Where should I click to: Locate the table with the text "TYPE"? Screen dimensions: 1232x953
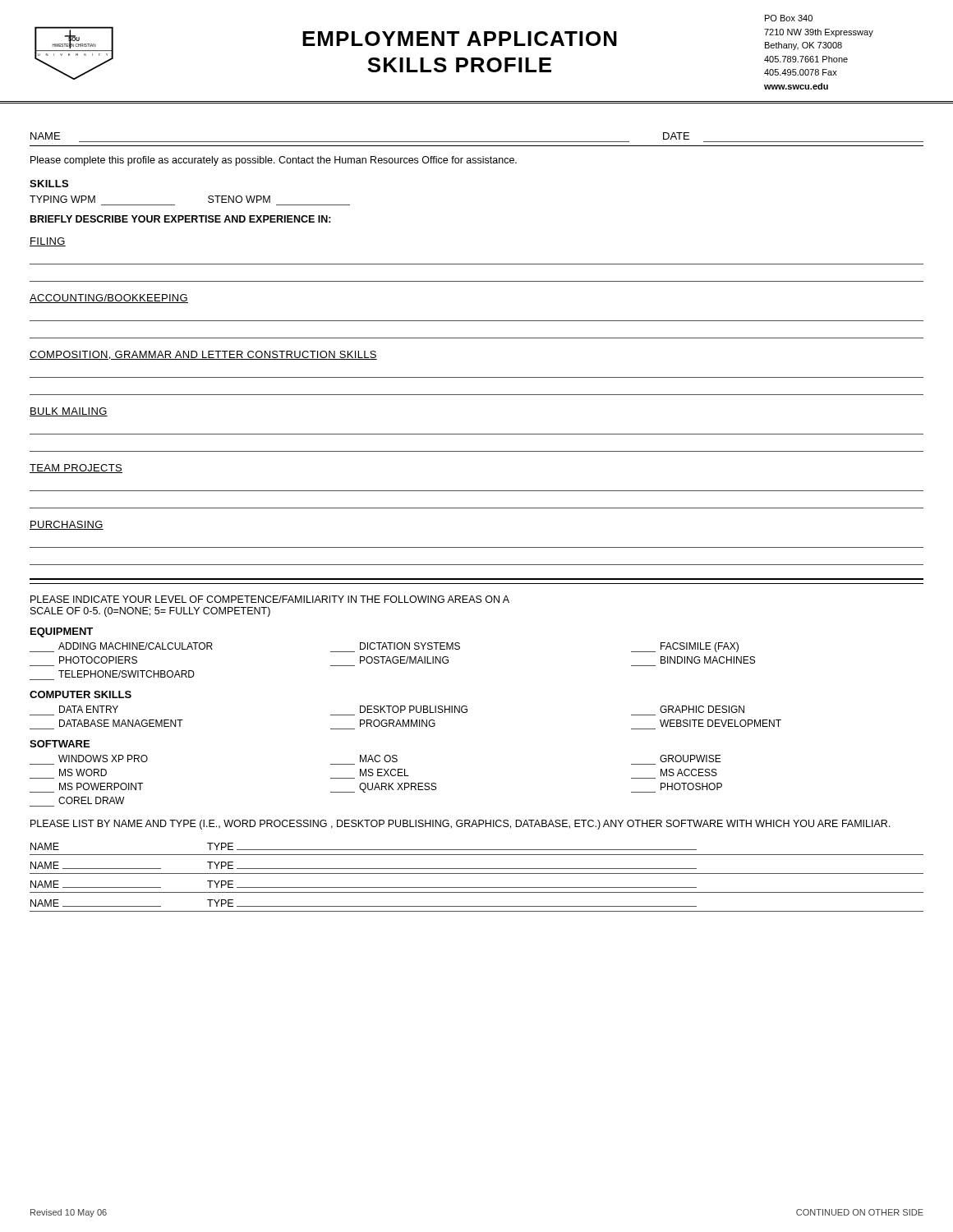476,874
